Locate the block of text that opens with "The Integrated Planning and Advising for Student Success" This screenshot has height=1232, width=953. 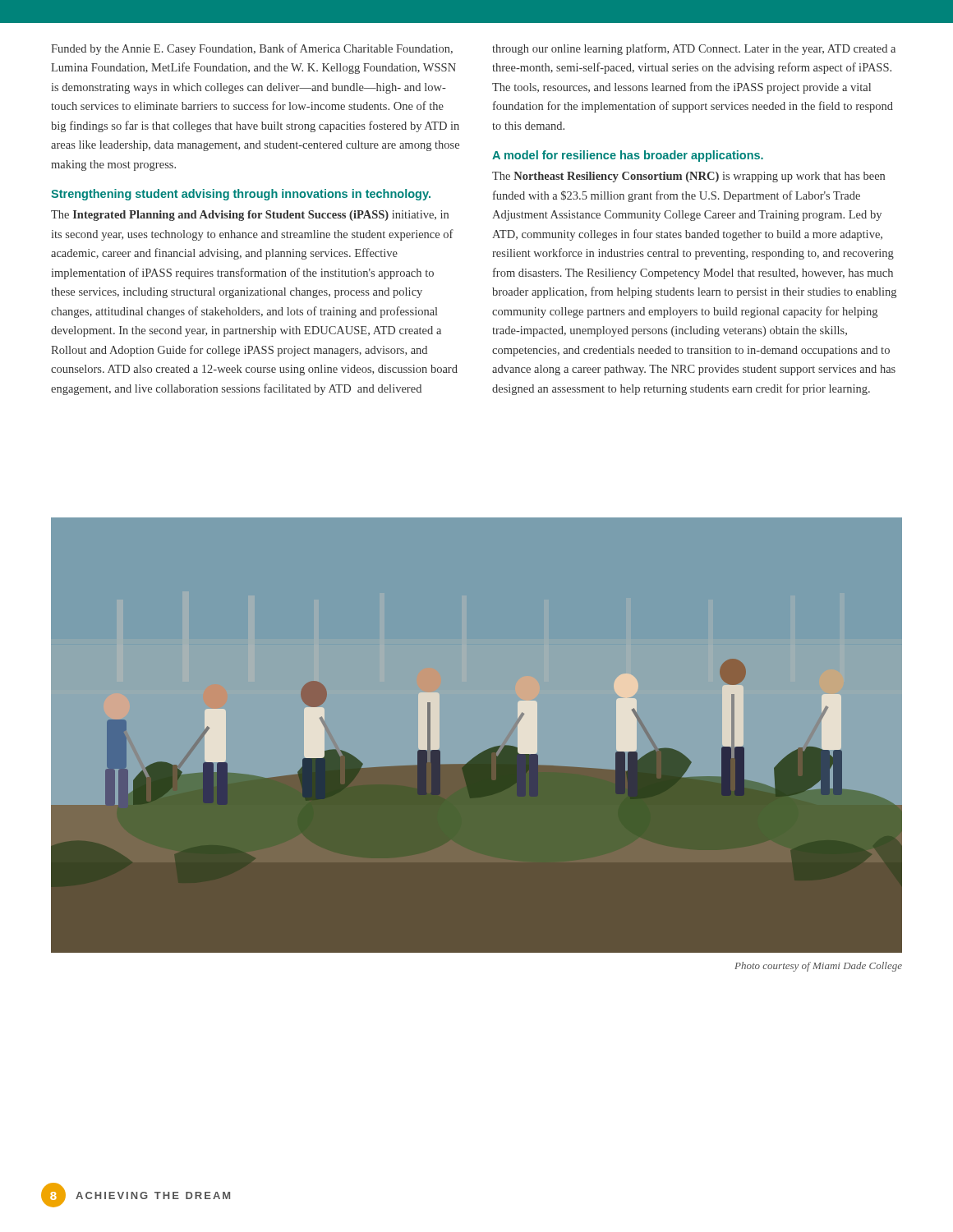tap(256, 302)
